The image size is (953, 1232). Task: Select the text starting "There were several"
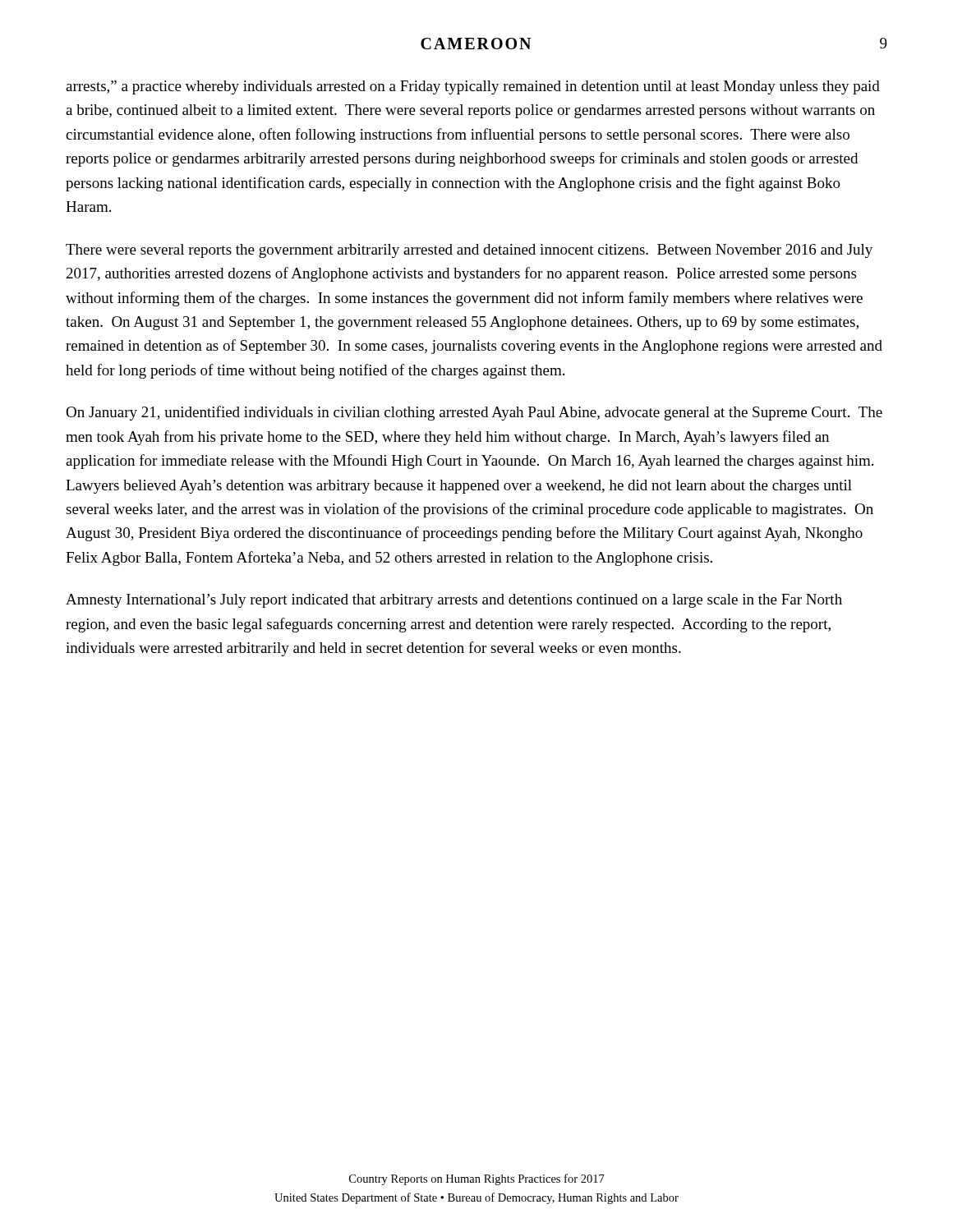pos(474,309)
